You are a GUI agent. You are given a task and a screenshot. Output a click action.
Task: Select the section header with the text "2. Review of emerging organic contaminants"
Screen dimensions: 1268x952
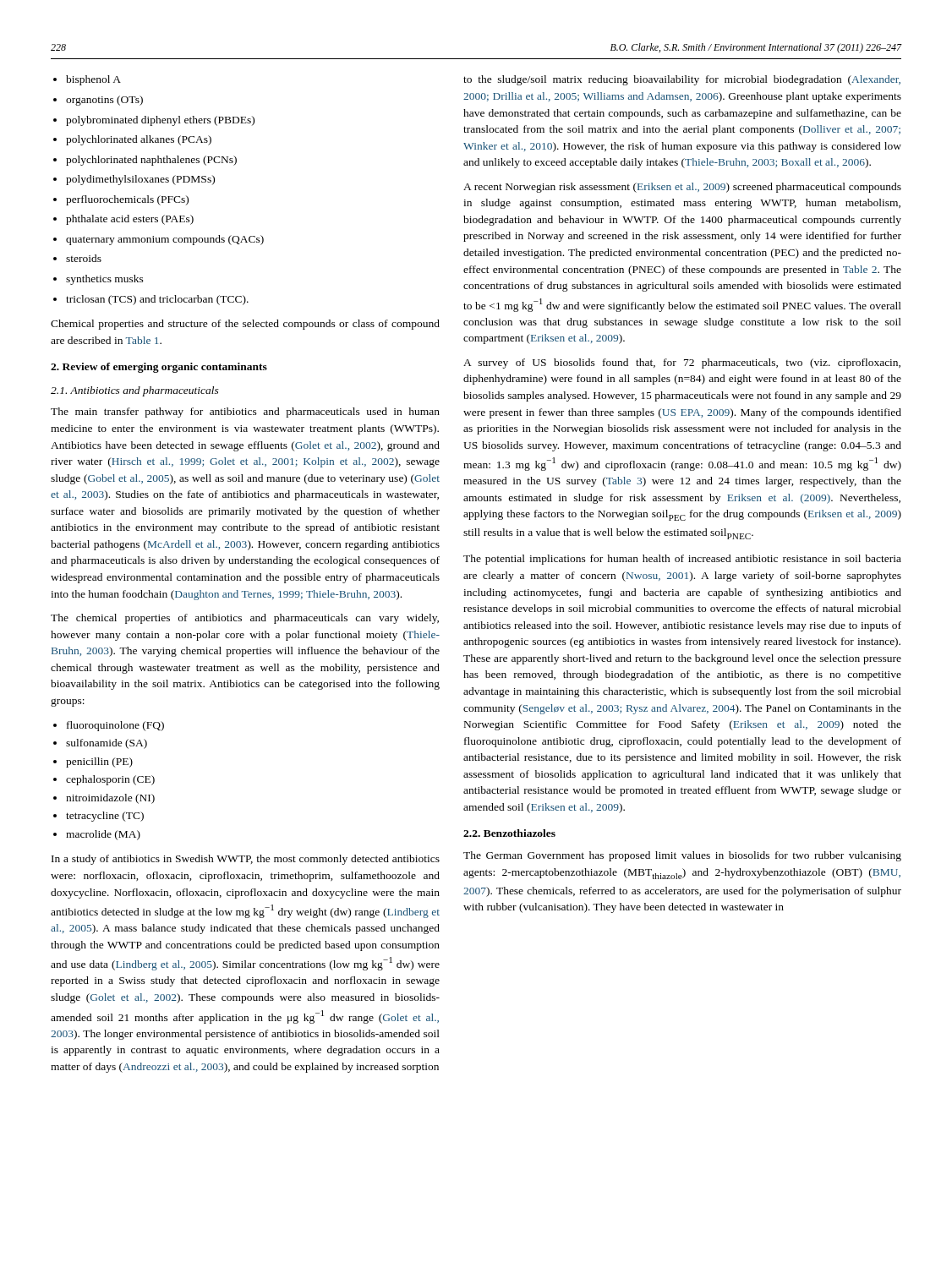159,367
